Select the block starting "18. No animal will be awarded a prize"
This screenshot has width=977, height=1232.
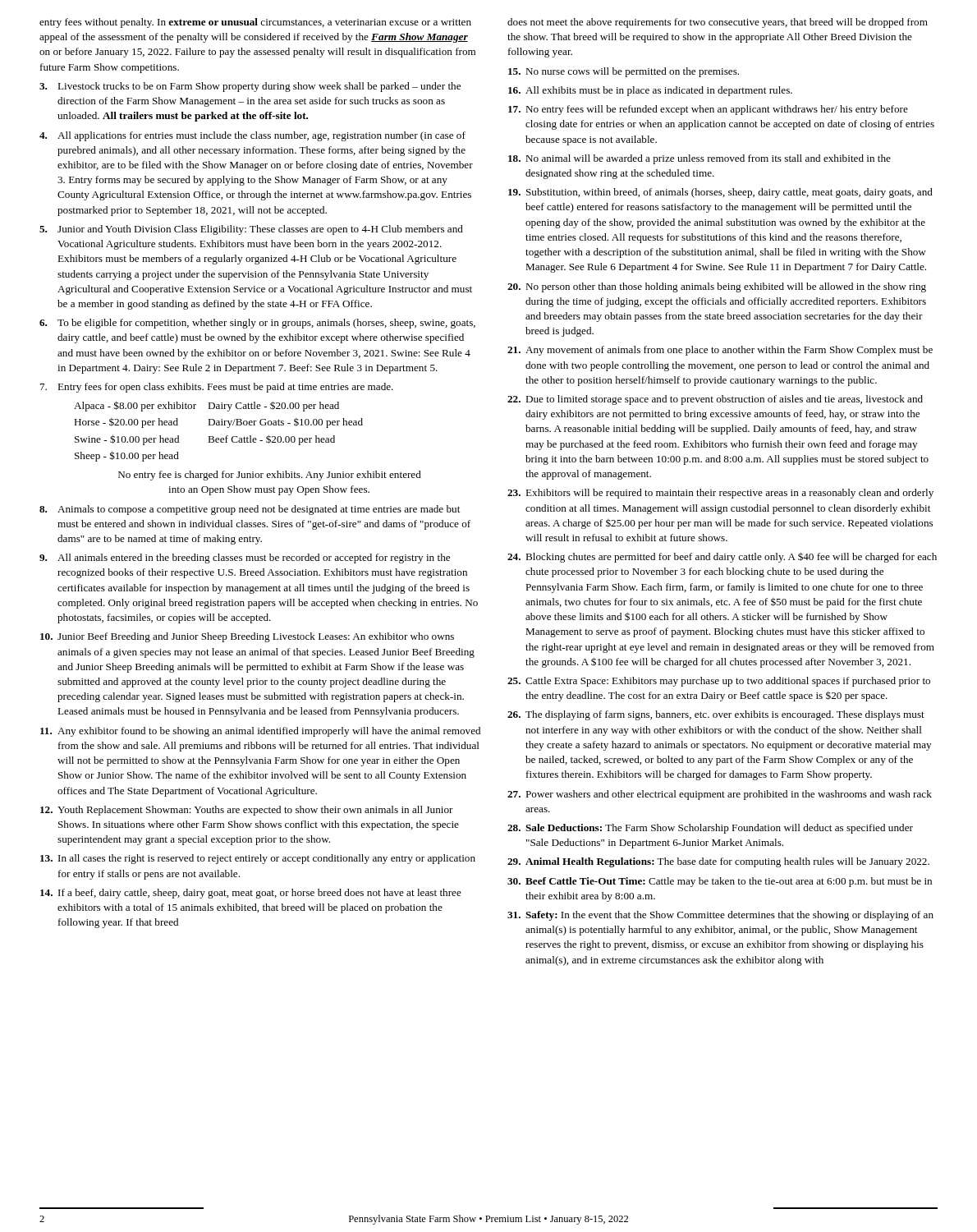pyautogui.click(x=722, y=166)
